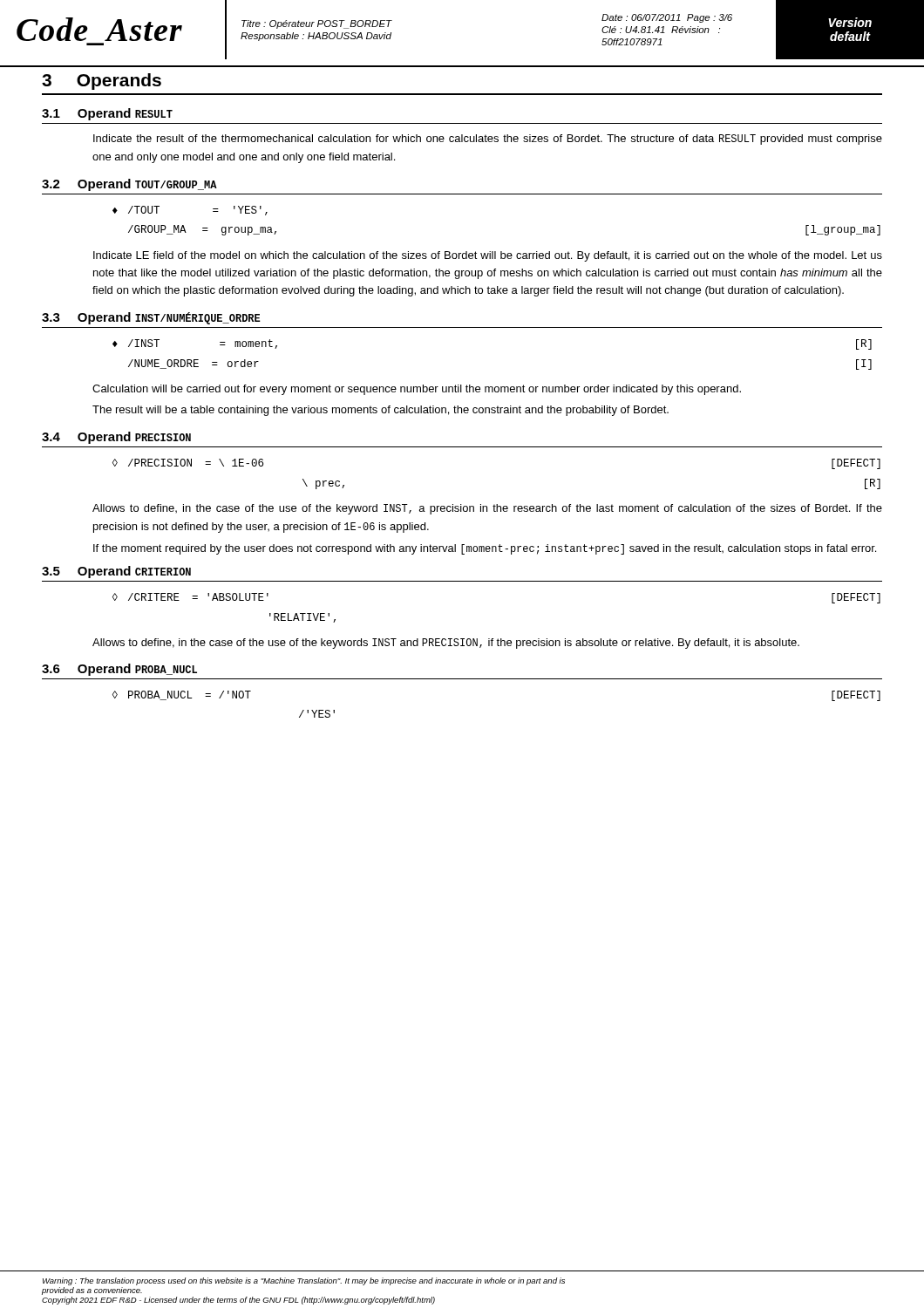Image resolution: width=924 pixels, height=1308 pixels.
Task: Find "3.4Operand PRECISION" on this page
Action: point(117,437)
